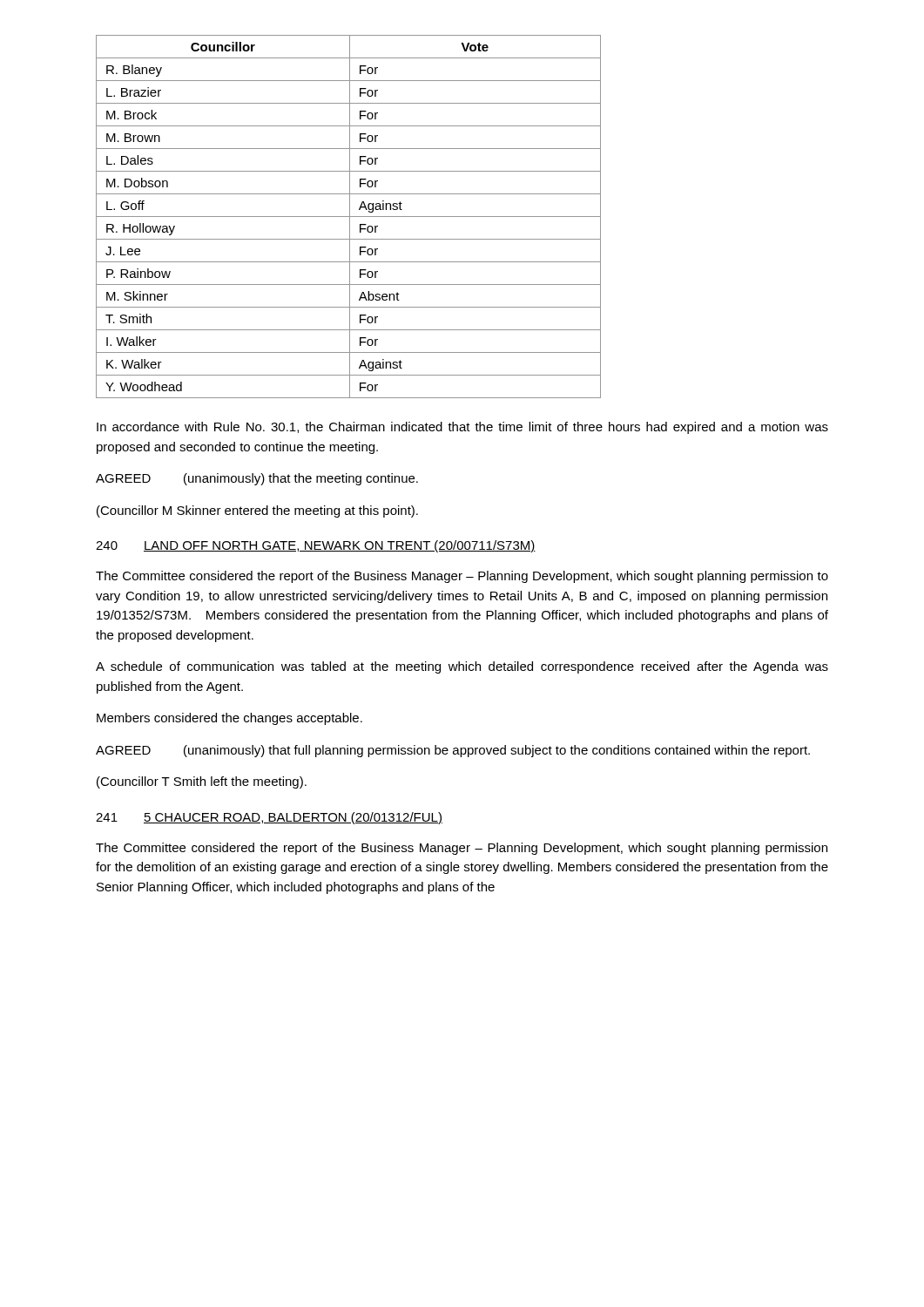Point to "Members considered the changes acceptable."

[x=229, y=718]
